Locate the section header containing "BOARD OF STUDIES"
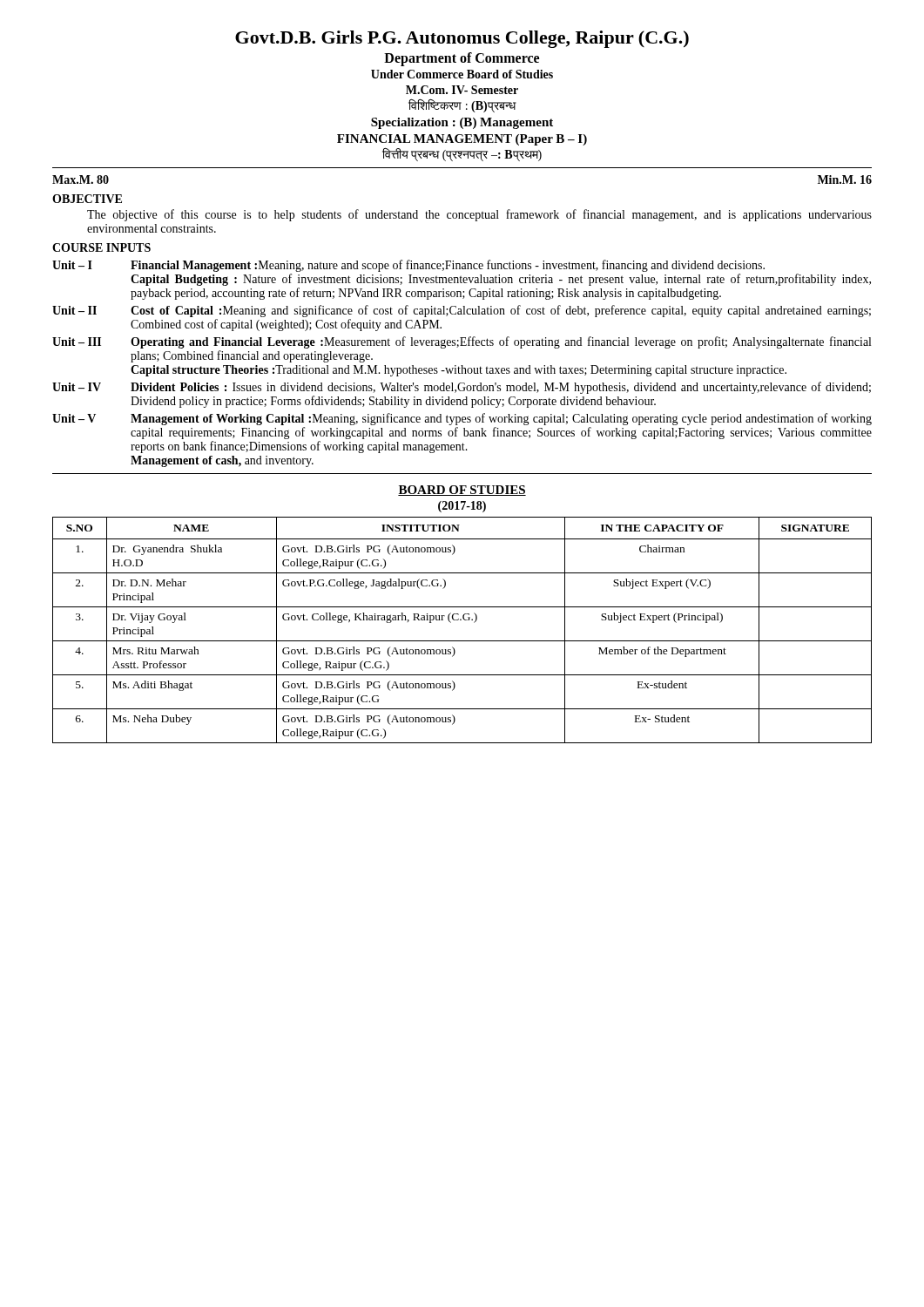This screenshot has width=924, height=1307. (462, 490)
